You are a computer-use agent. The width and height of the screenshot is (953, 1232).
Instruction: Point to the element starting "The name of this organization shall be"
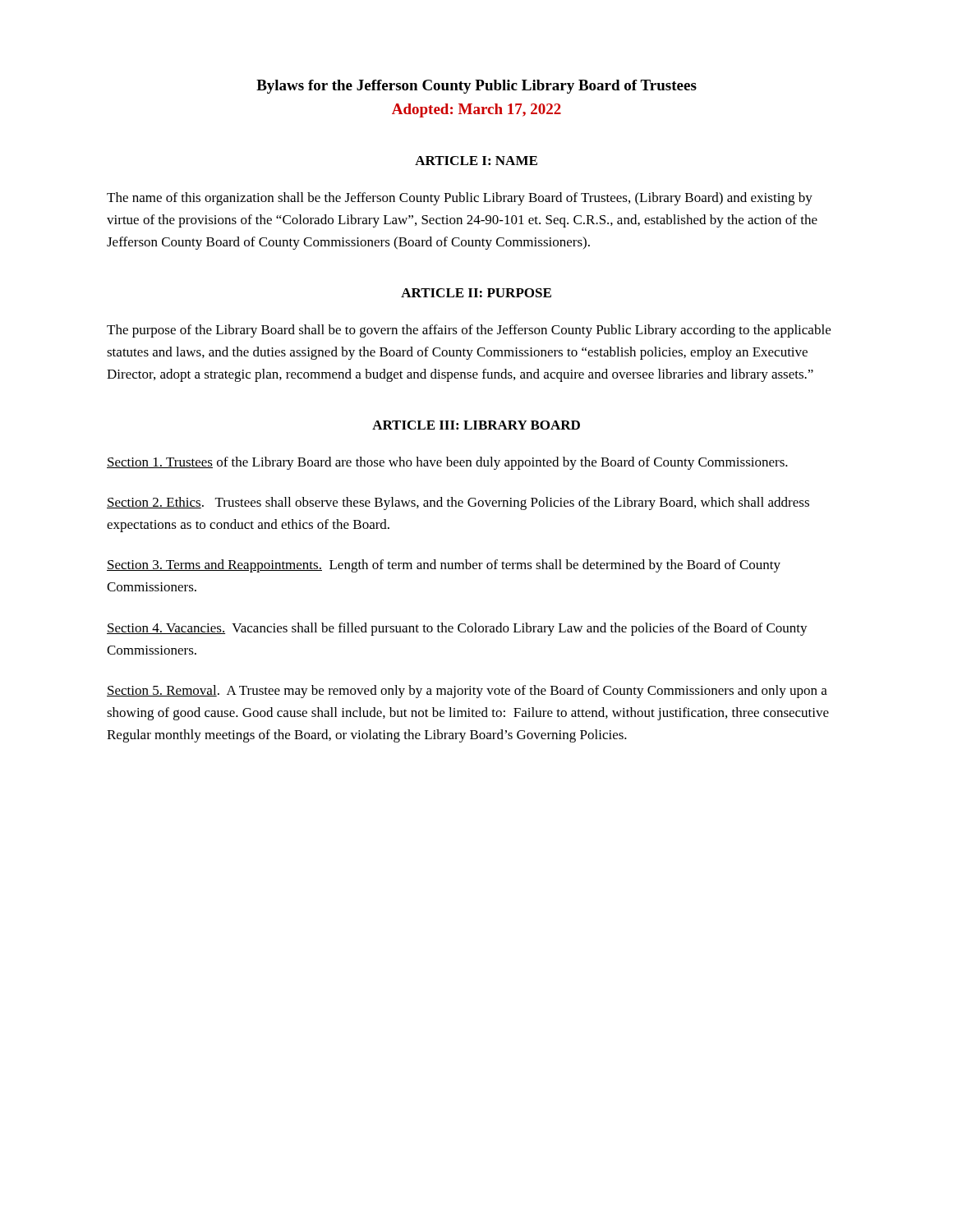coord(462,219)
